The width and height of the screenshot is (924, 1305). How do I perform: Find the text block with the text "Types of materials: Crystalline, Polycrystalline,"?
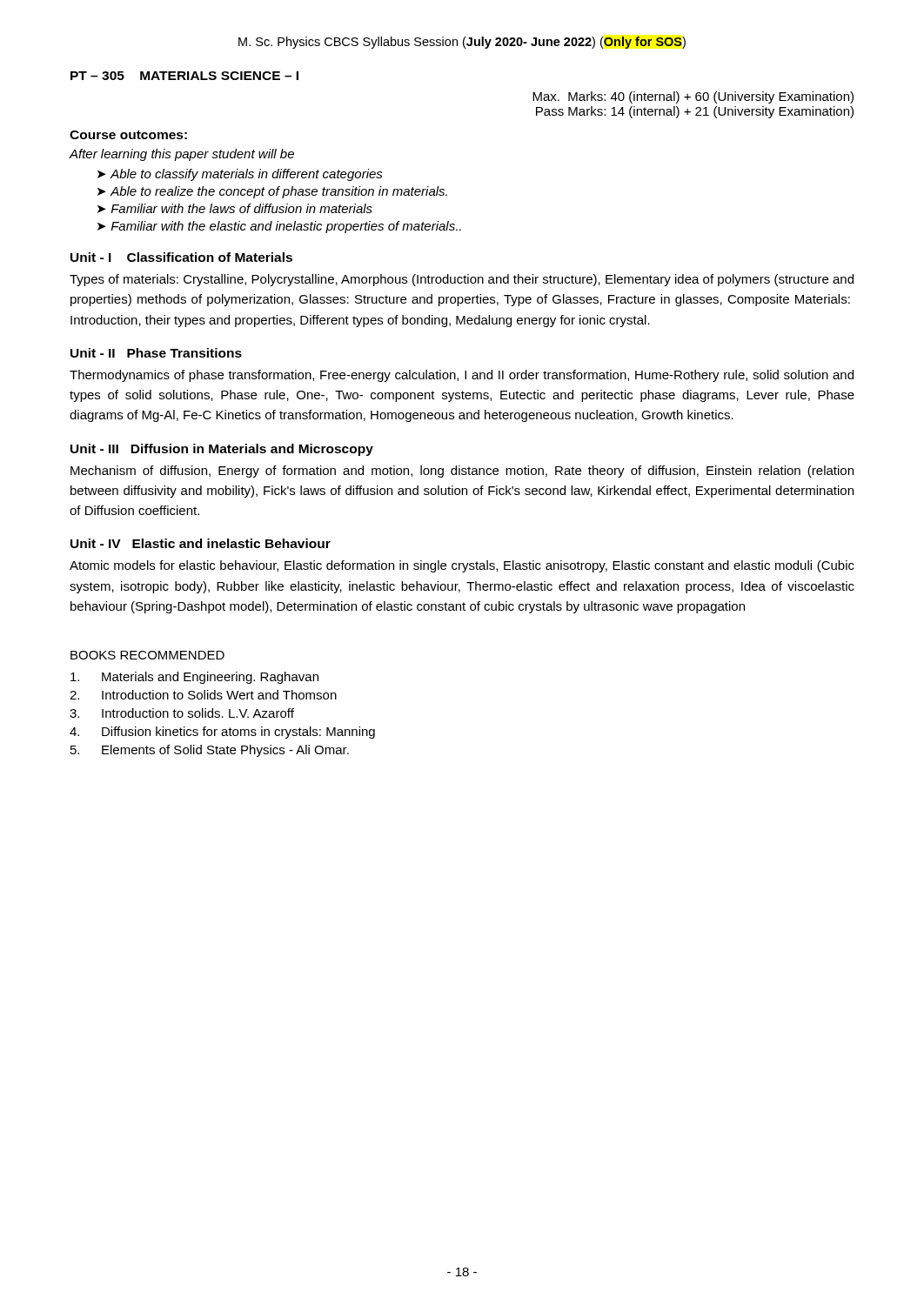[x=462, y=299]
